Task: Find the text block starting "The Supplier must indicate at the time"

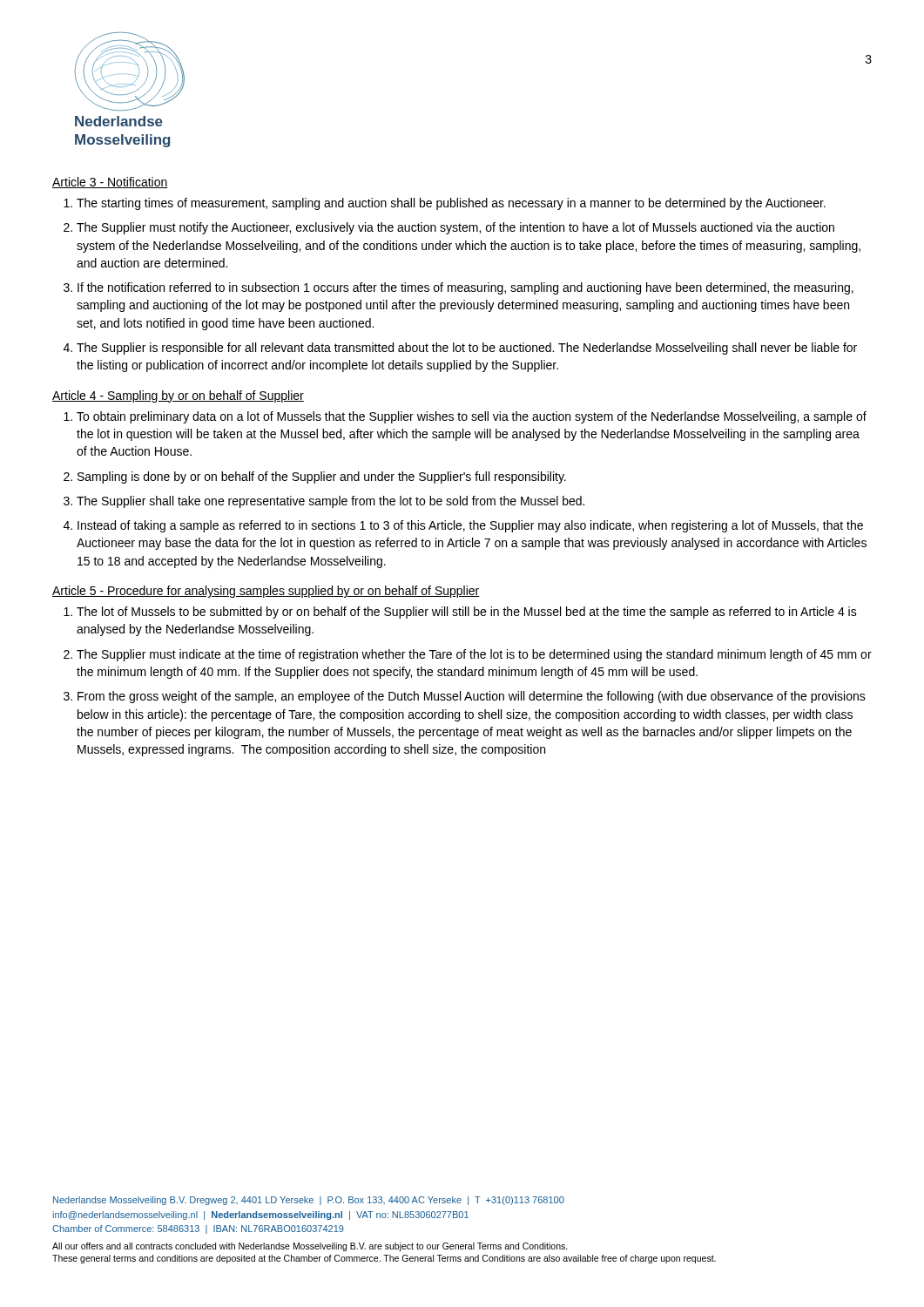Action: 474,663
